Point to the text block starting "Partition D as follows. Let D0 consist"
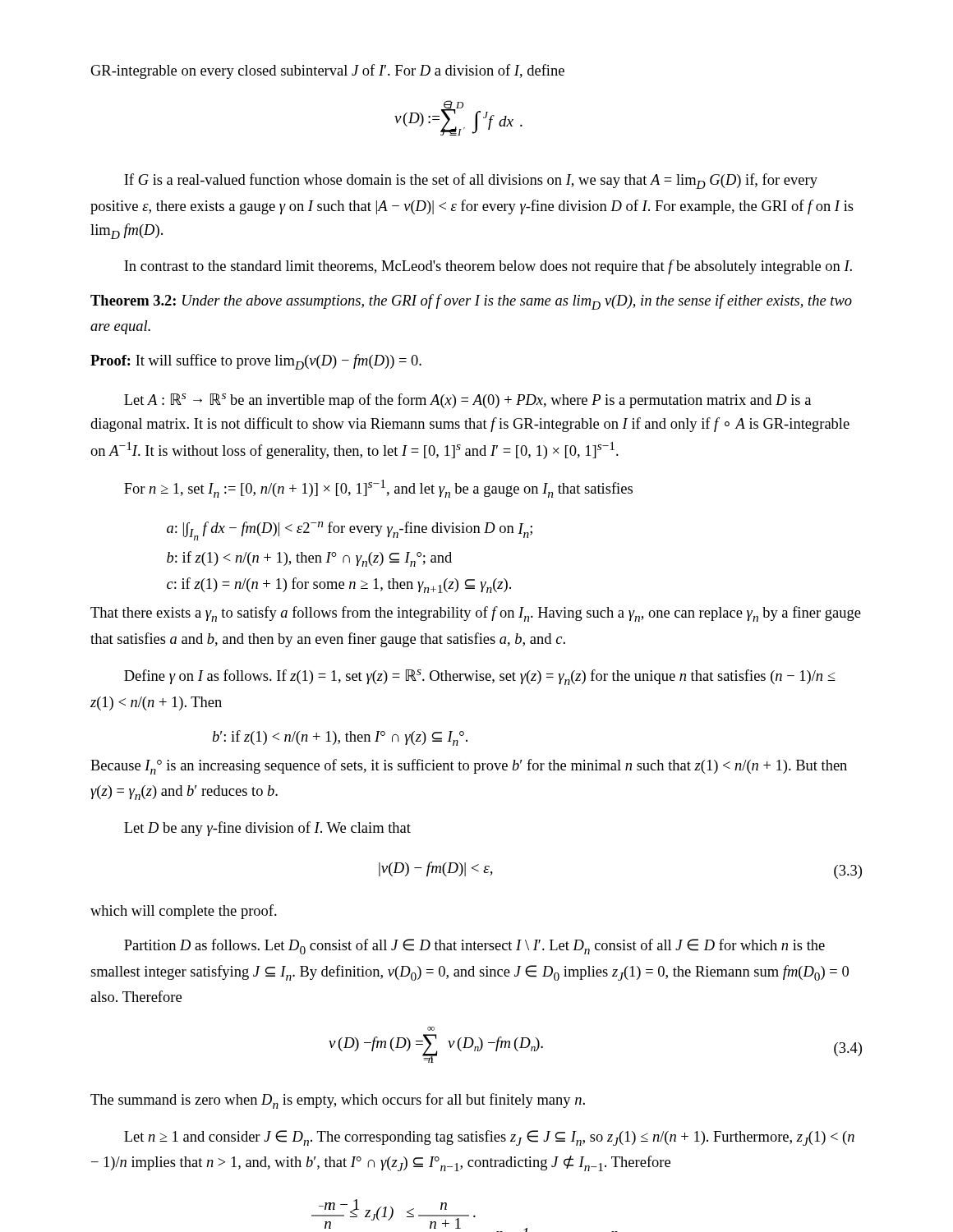The width and height of the screenshot is (953, 1232). (476, 972)
